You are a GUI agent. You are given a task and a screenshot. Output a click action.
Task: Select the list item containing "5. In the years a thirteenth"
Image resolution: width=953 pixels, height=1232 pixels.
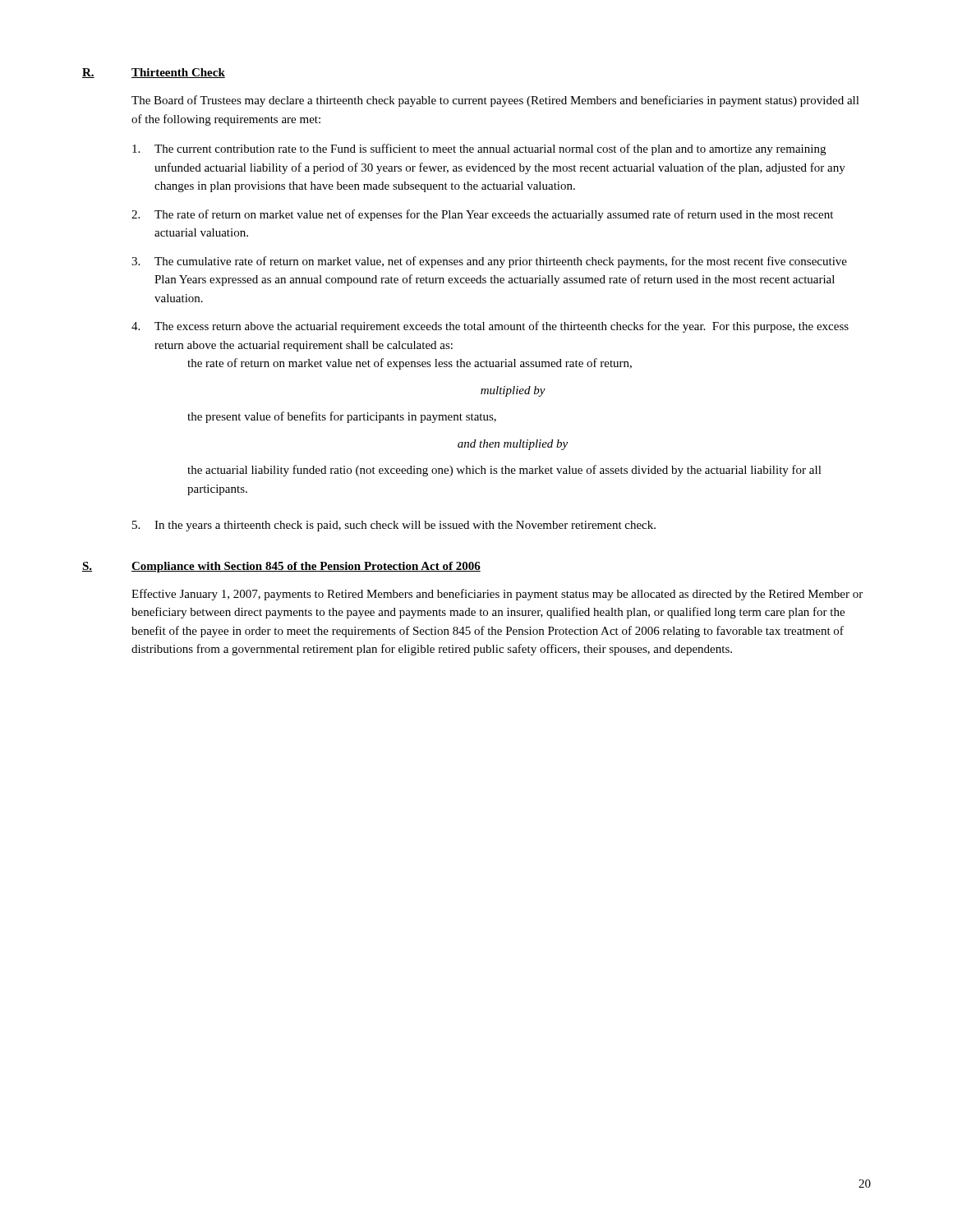point(501,525)
